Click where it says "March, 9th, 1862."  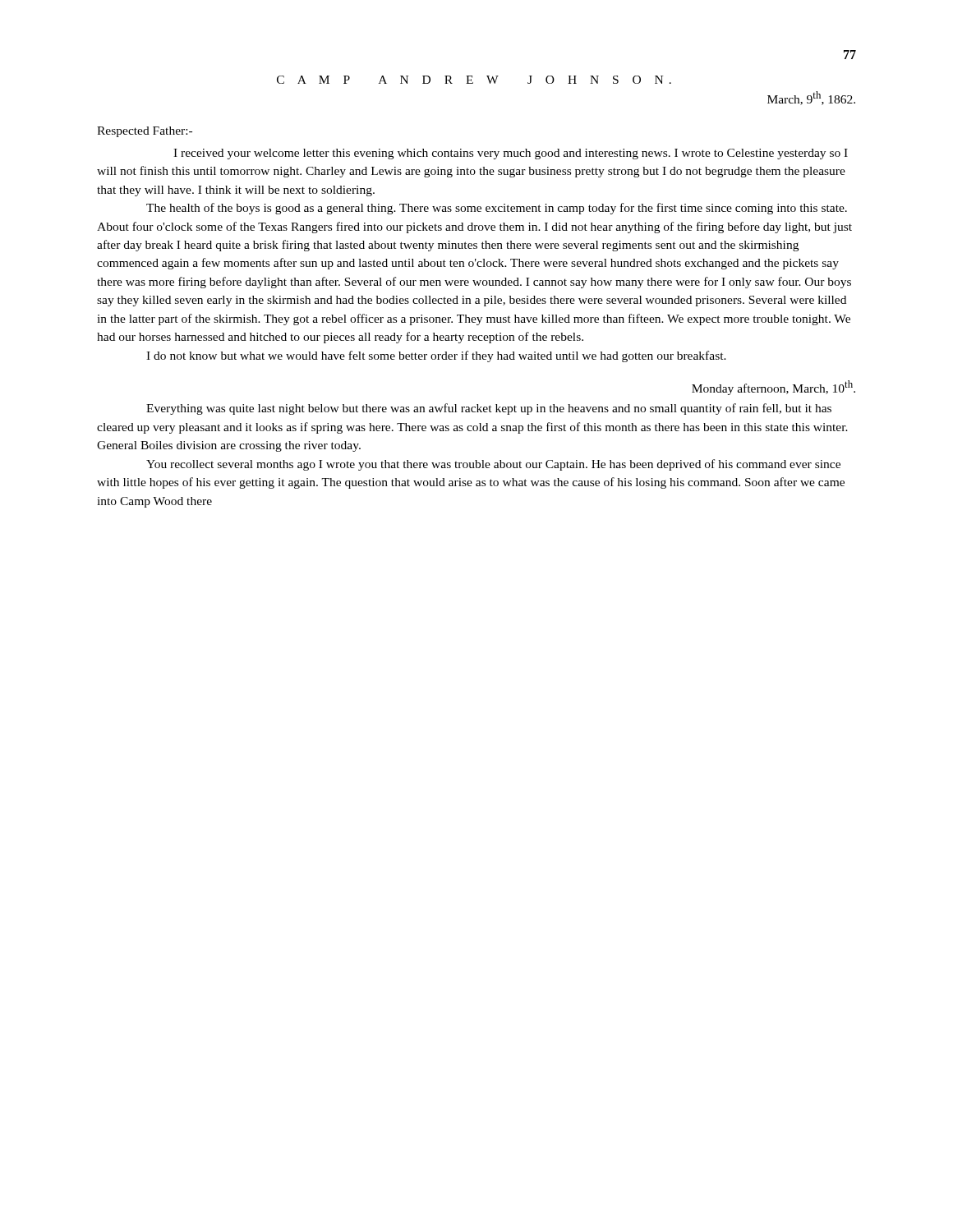pos(811,97)
